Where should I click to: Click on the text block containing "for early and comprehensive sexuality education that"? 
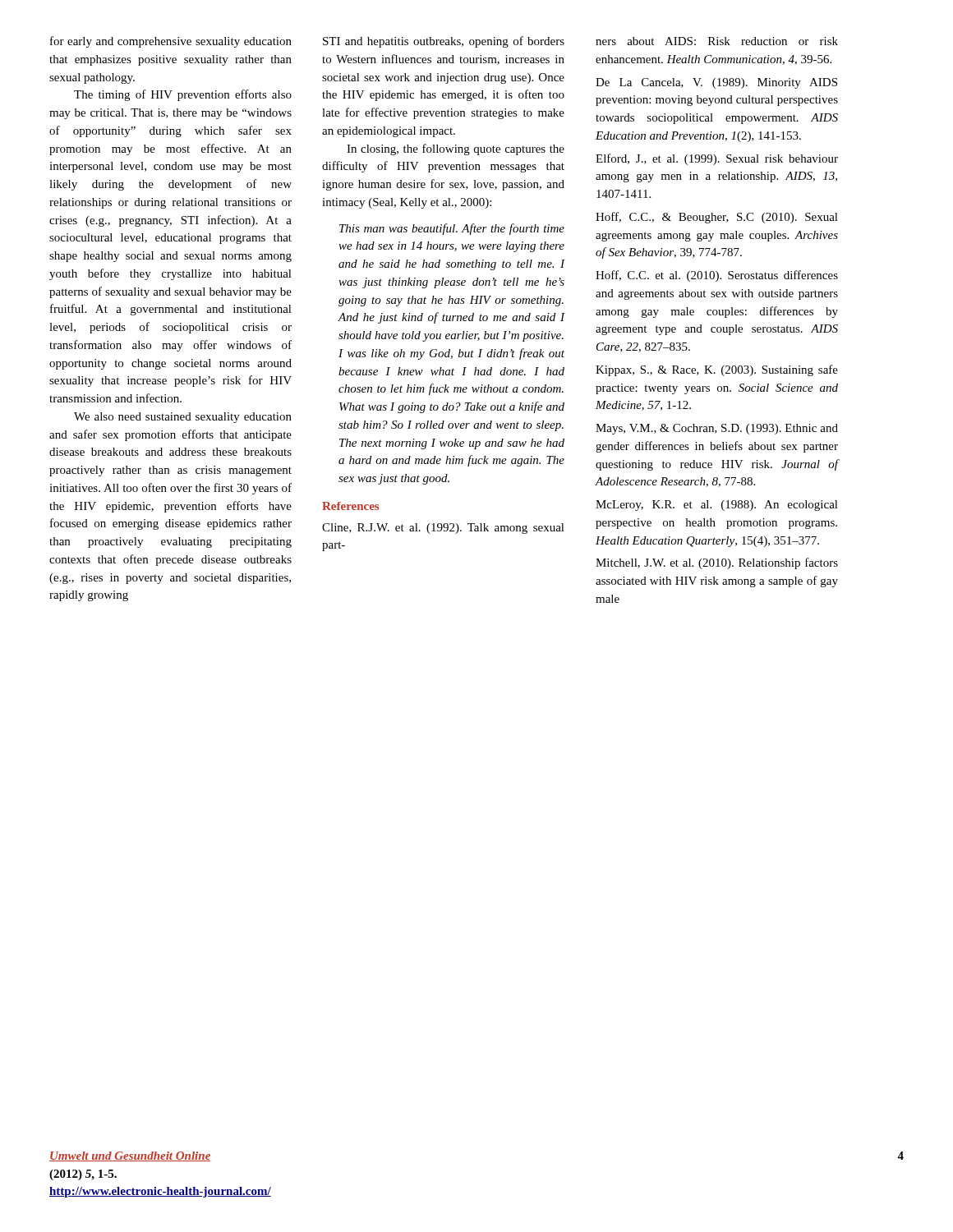tap(170, 319)
